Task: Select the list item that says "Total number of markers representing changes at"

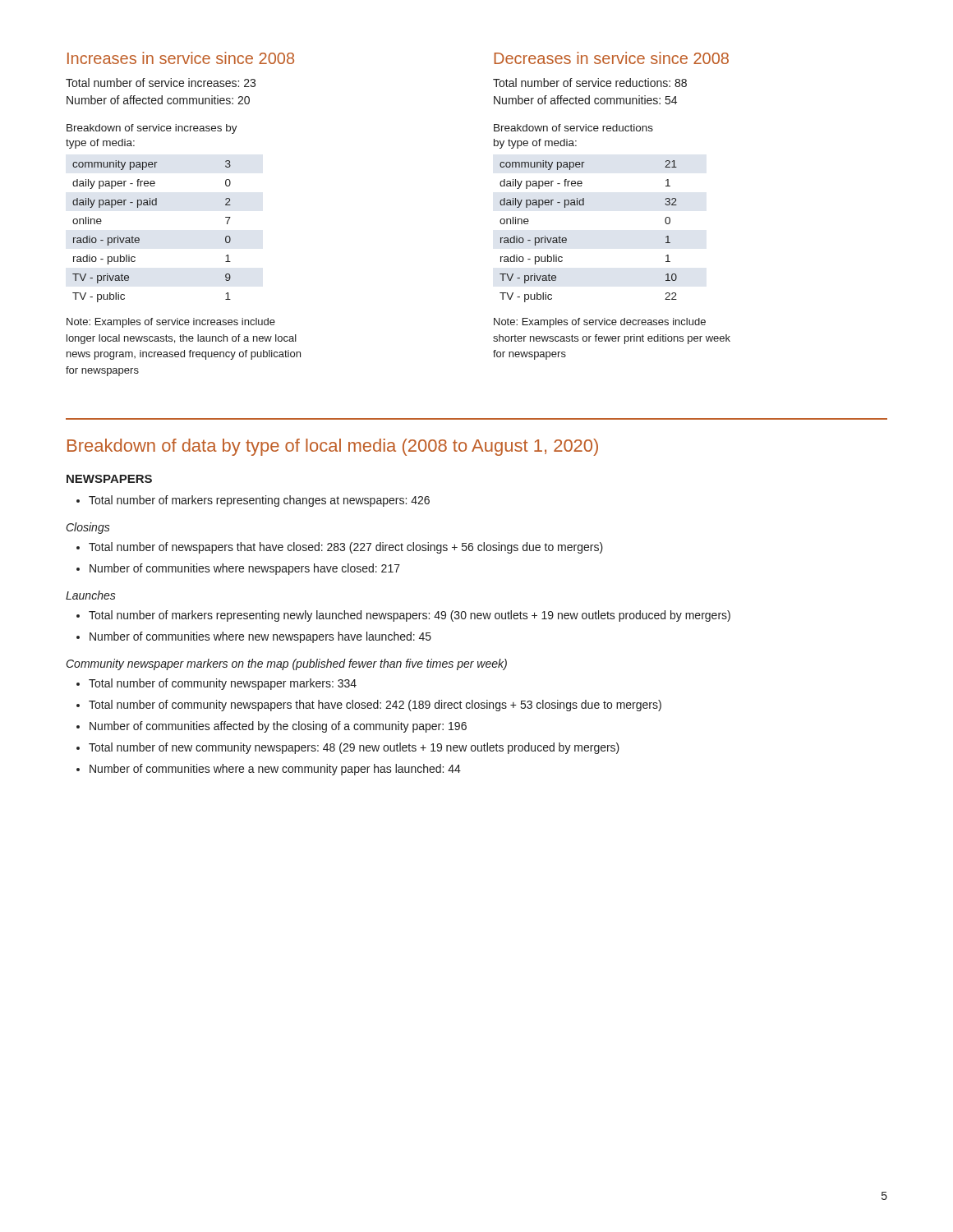Action: [x=253, y=501]
